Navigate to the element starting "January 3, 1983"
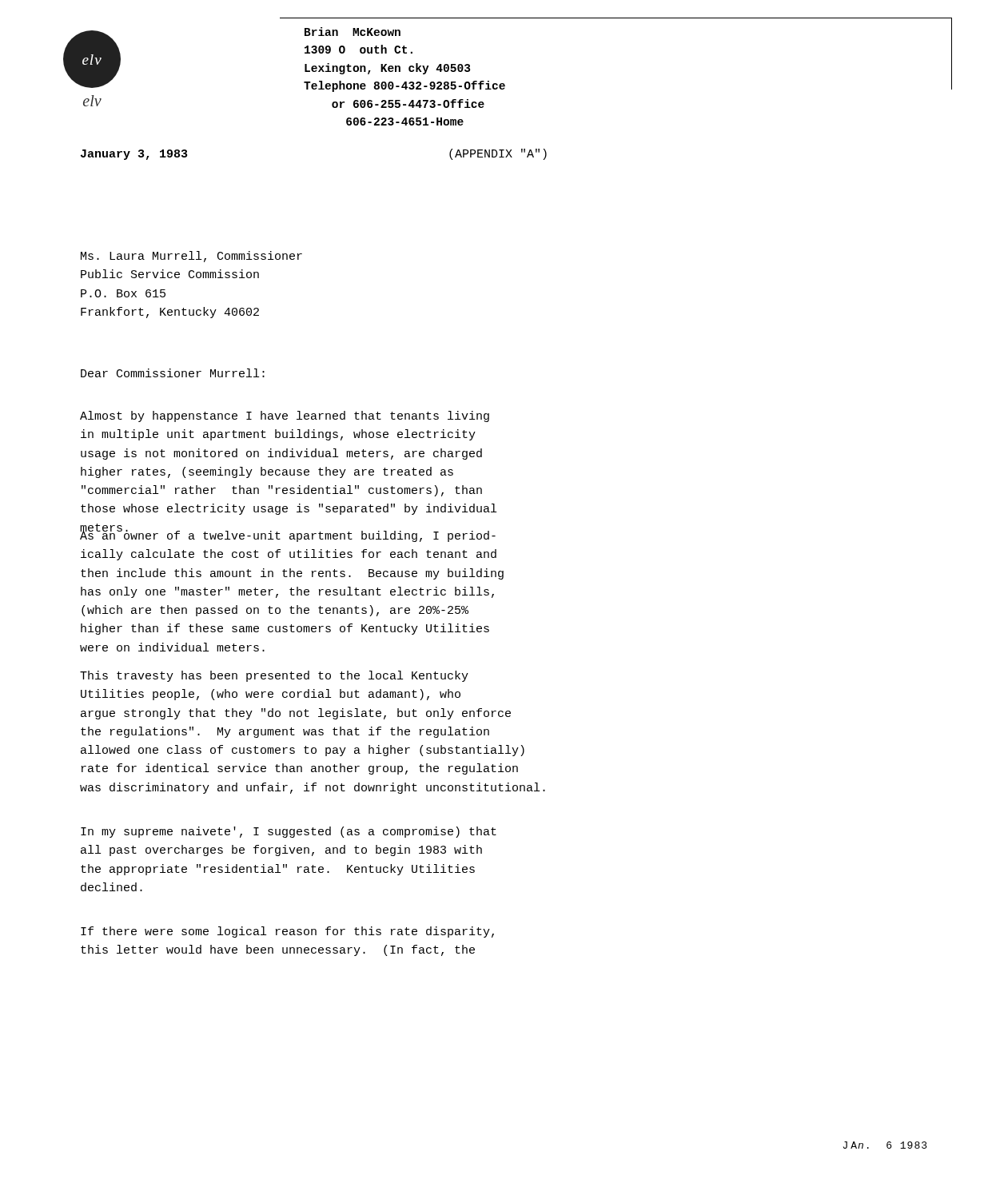This screenshot has width=1008, height=1199. [134, 155]
